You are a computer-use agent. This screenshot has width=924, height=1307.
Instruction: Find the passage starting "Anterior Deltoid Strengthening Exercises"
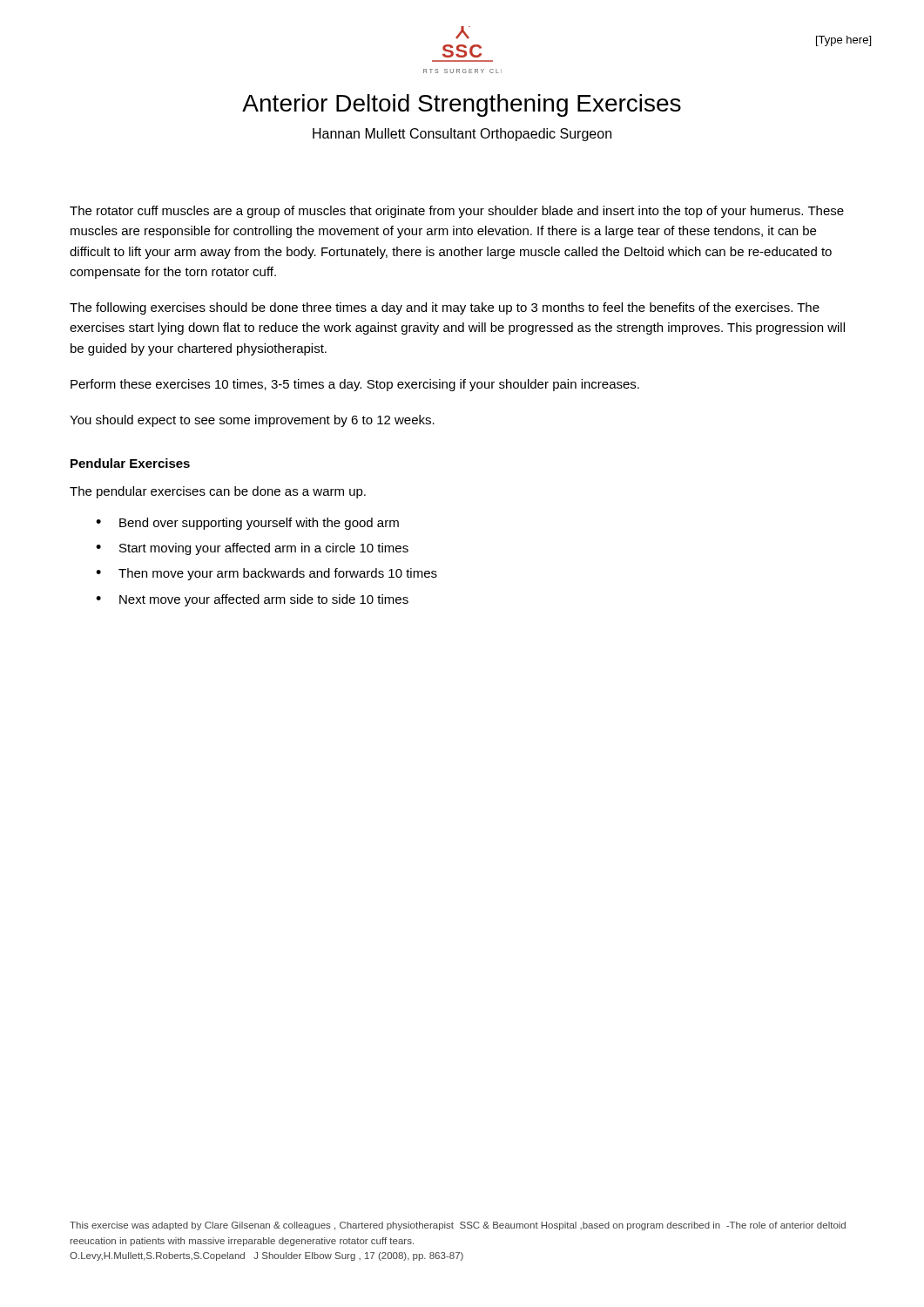tap(462, 103)
